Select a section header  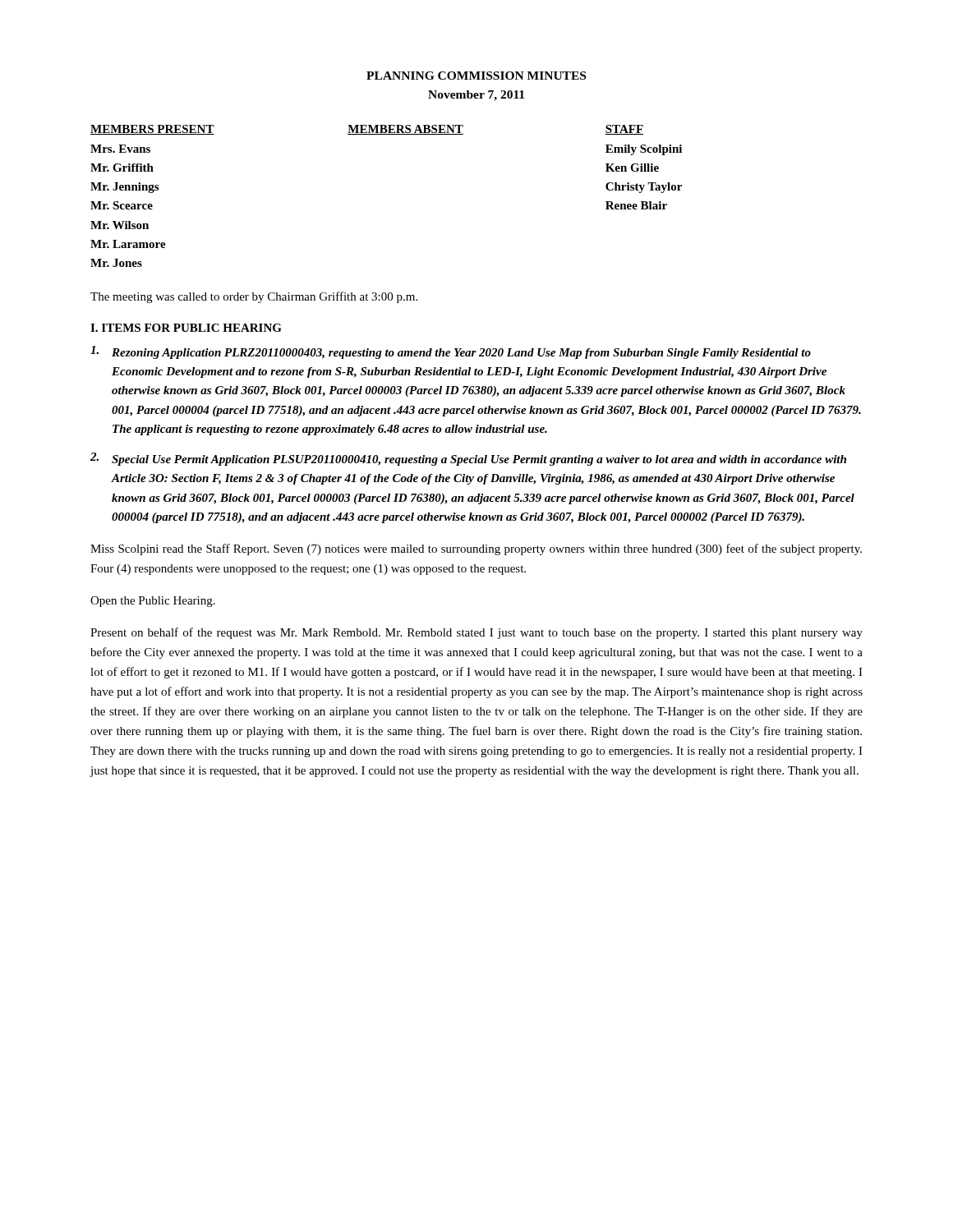click(476, 328)
